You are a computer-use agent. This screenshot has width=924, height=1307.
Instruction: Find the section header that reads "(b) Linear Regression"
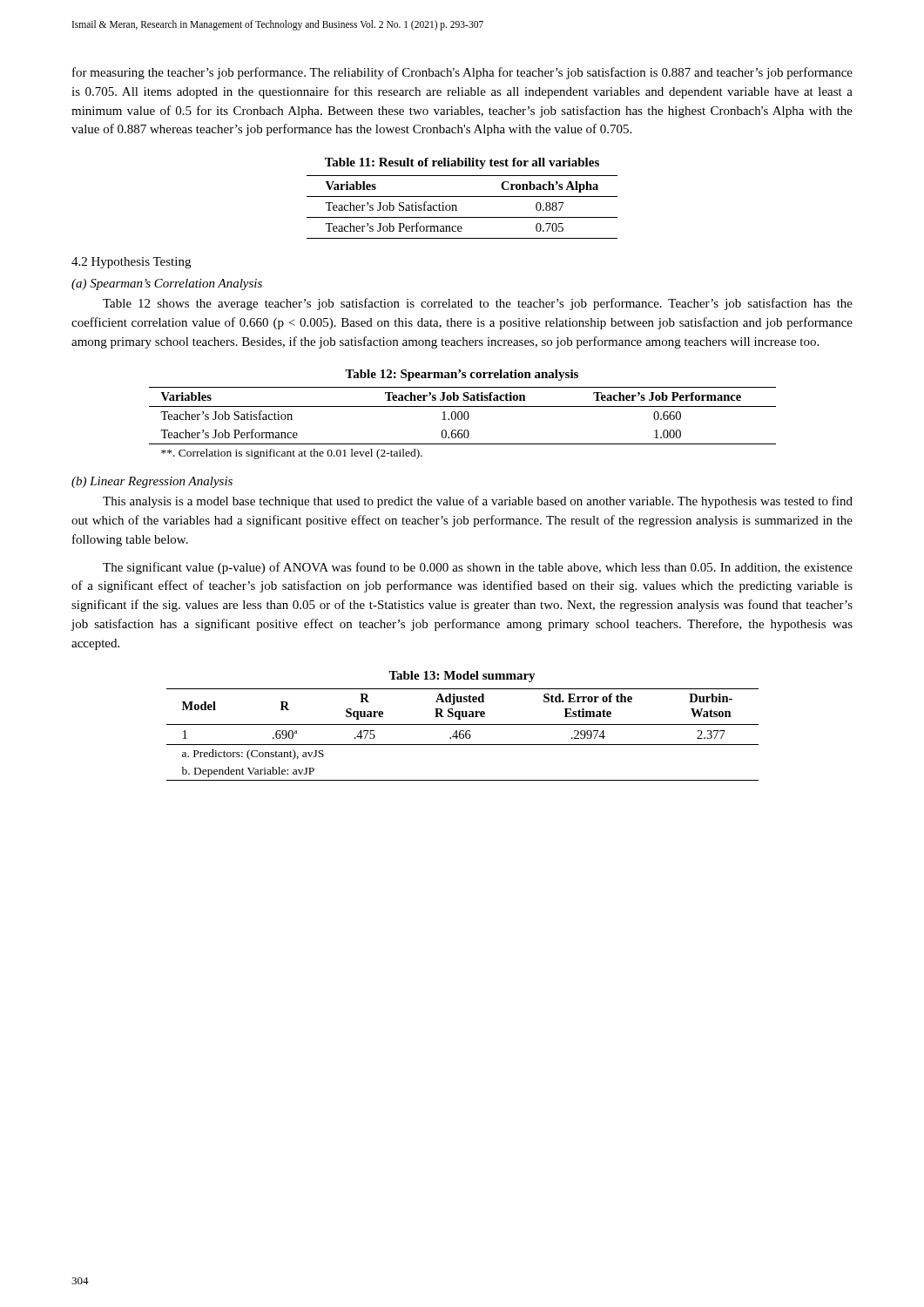coord(152,481)
